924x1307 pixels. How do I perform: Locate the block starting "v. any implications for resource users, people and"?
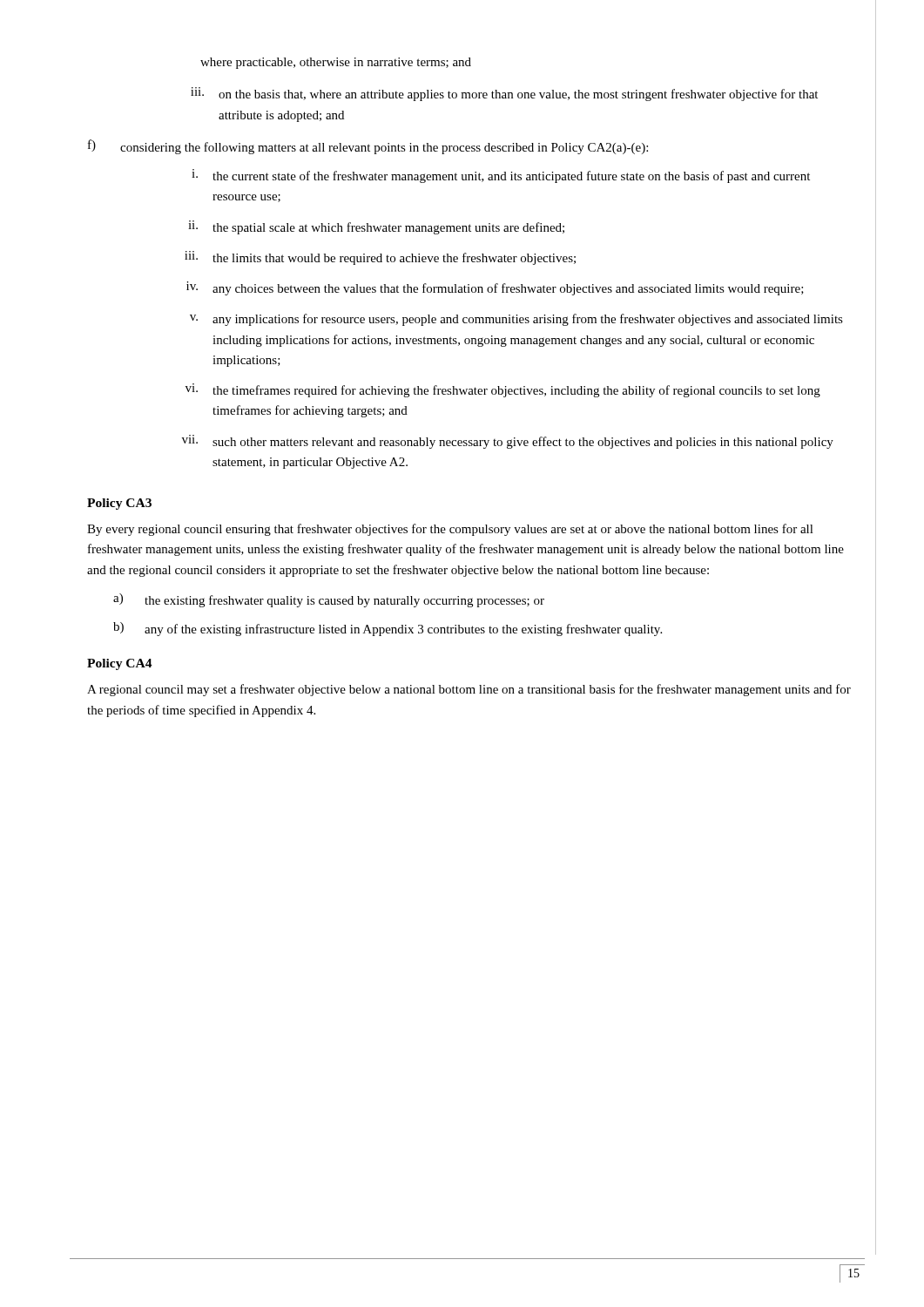(x=506, y=340)
